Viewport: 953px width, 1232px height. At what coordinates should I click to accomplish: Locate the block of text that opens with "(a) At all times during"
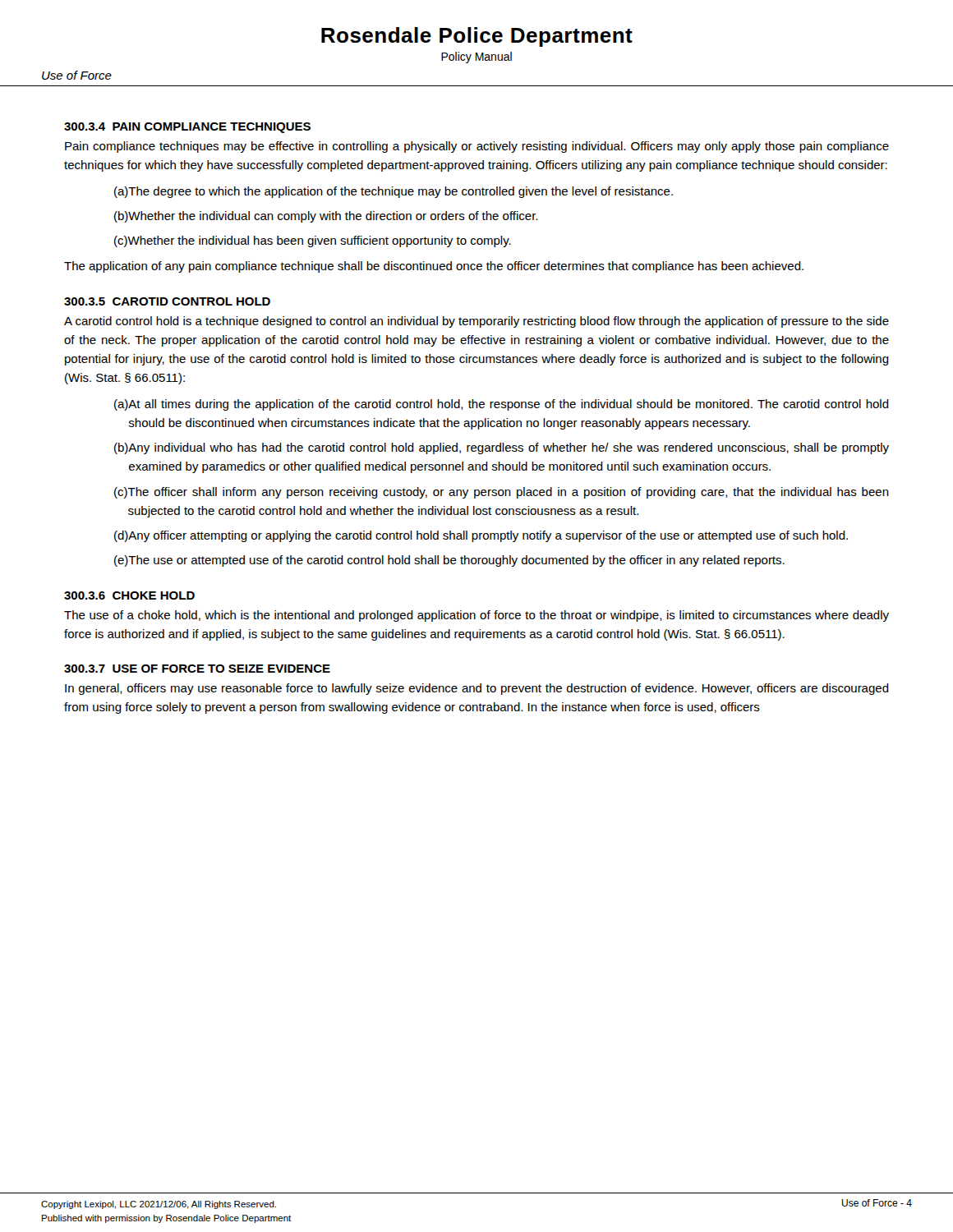pyautogui.click(x=476, y=413)
